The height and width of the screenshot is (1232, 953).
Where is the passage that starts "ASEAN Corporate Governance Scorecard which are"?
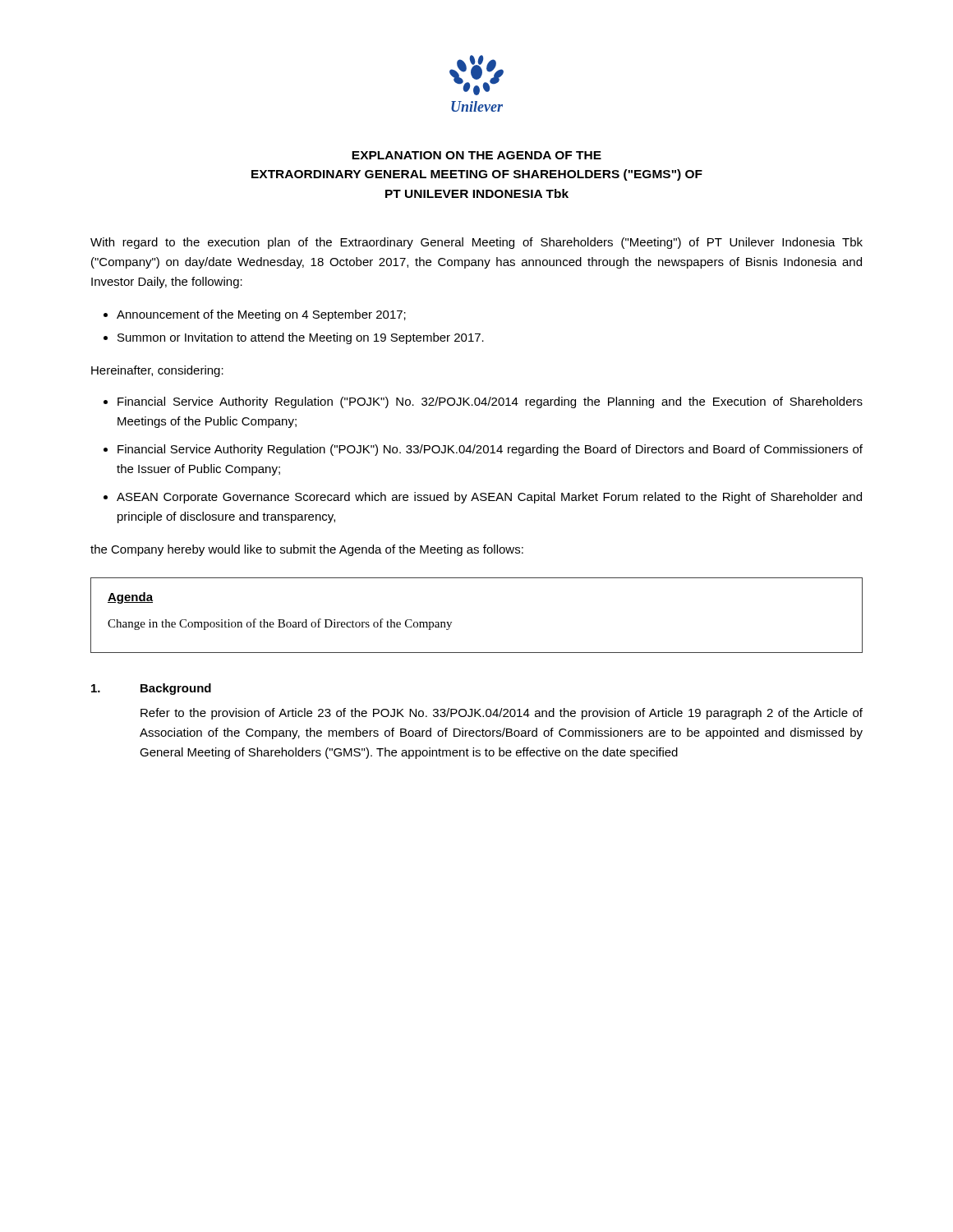490,506
